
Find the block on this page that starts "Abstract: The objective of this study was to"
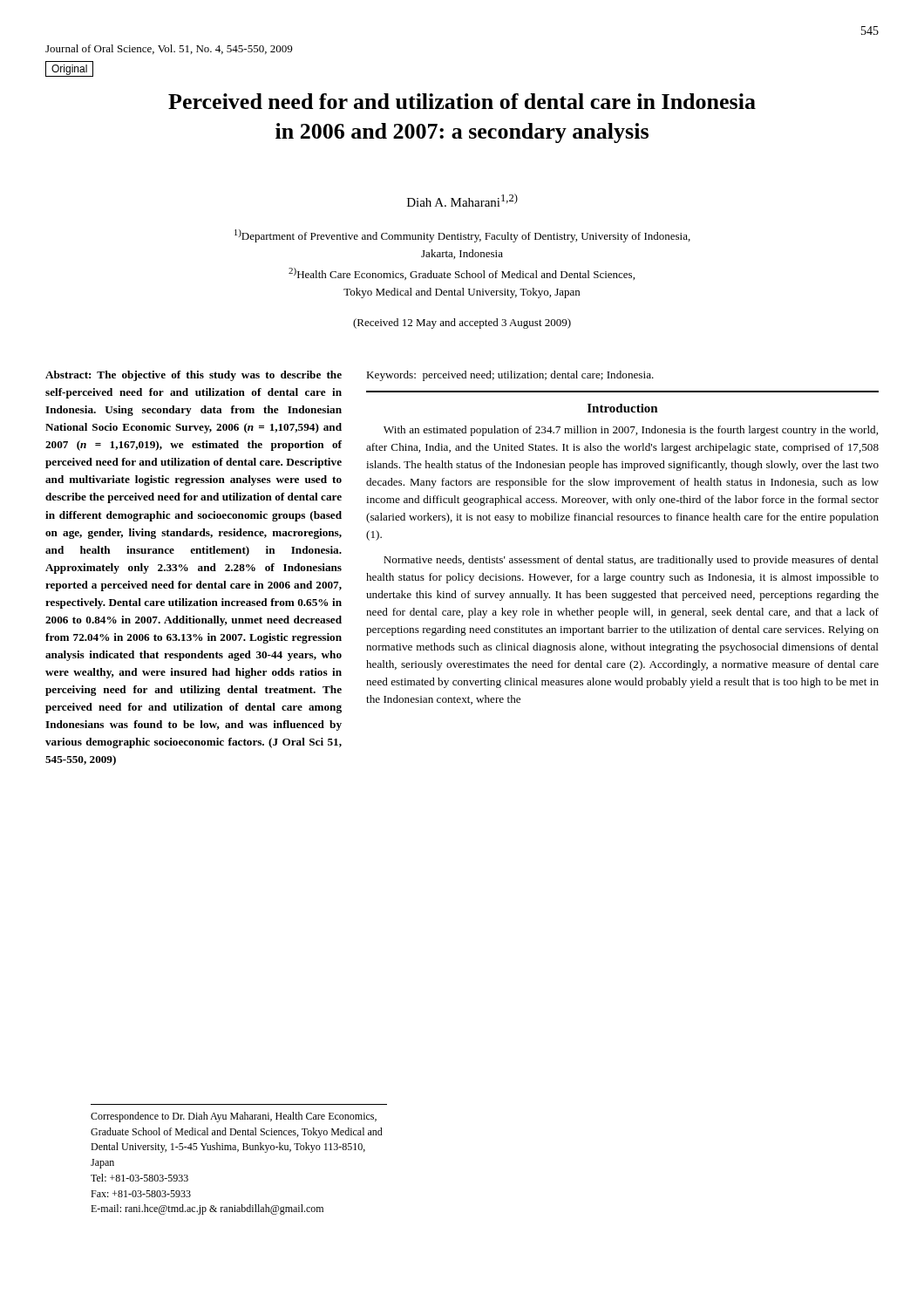(x=194, y=567)
